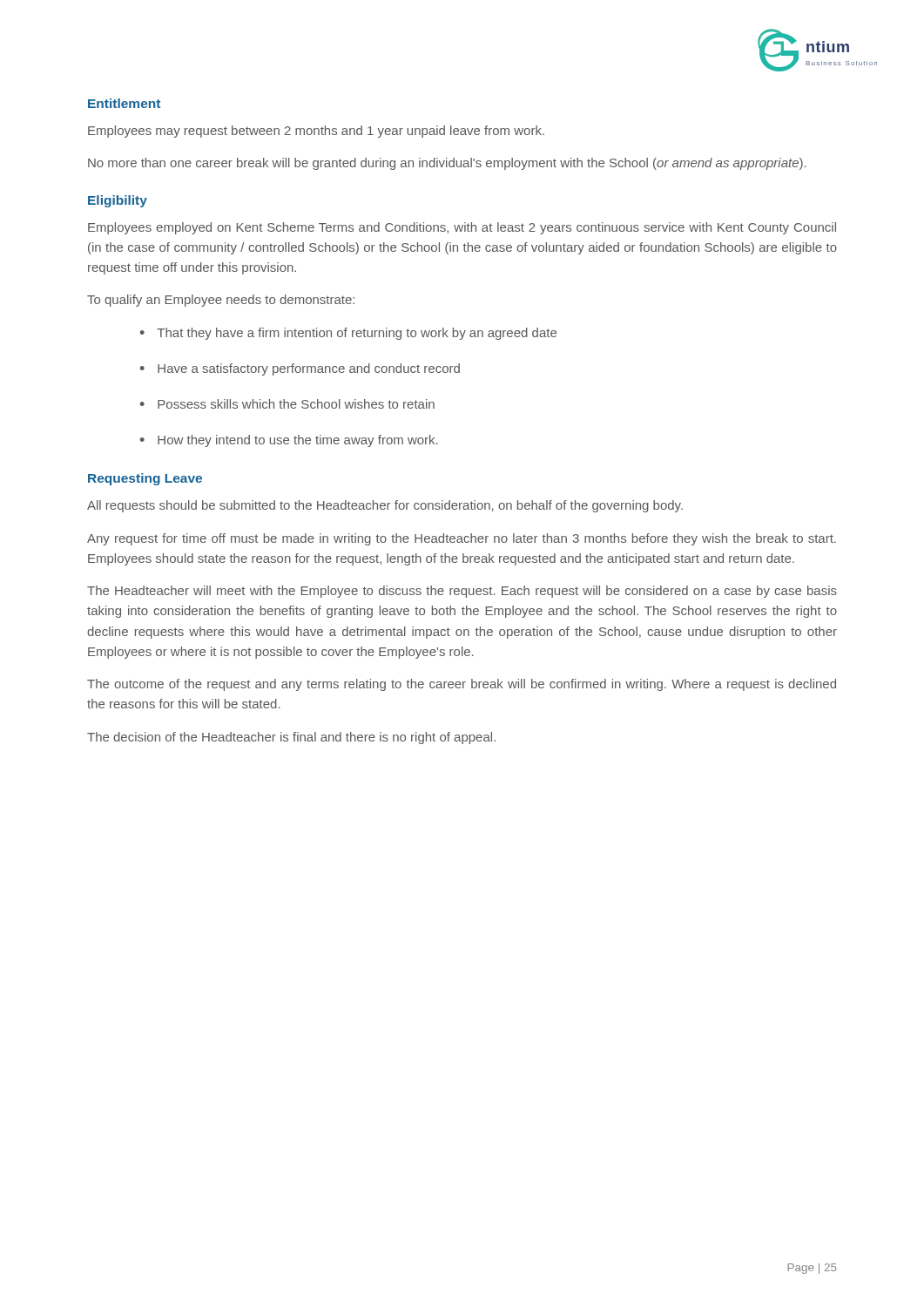Navigate to the element starting "The outcome of the request"

point(462,694)
